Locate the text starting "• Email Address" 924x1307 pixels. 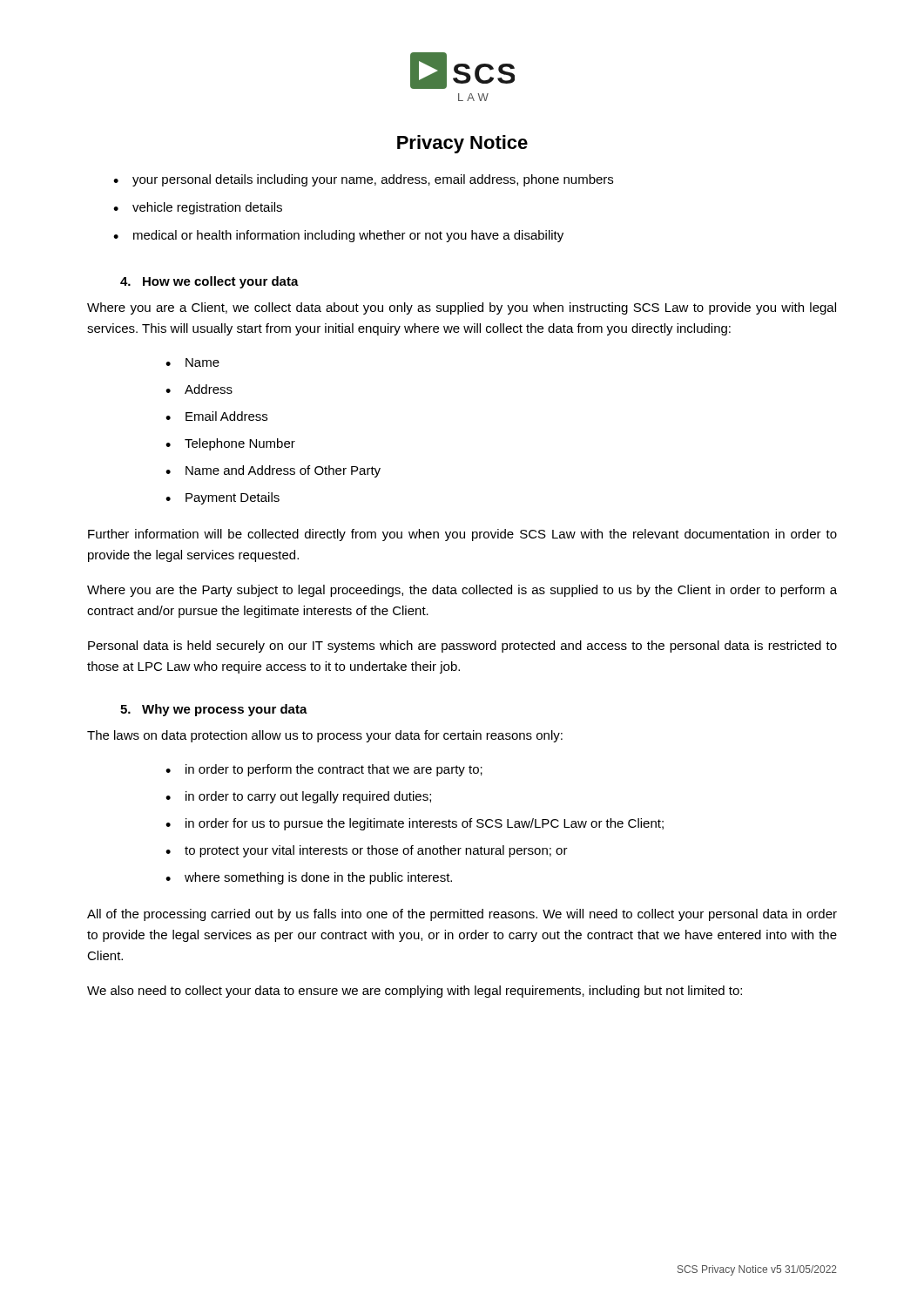coord(216,416)
